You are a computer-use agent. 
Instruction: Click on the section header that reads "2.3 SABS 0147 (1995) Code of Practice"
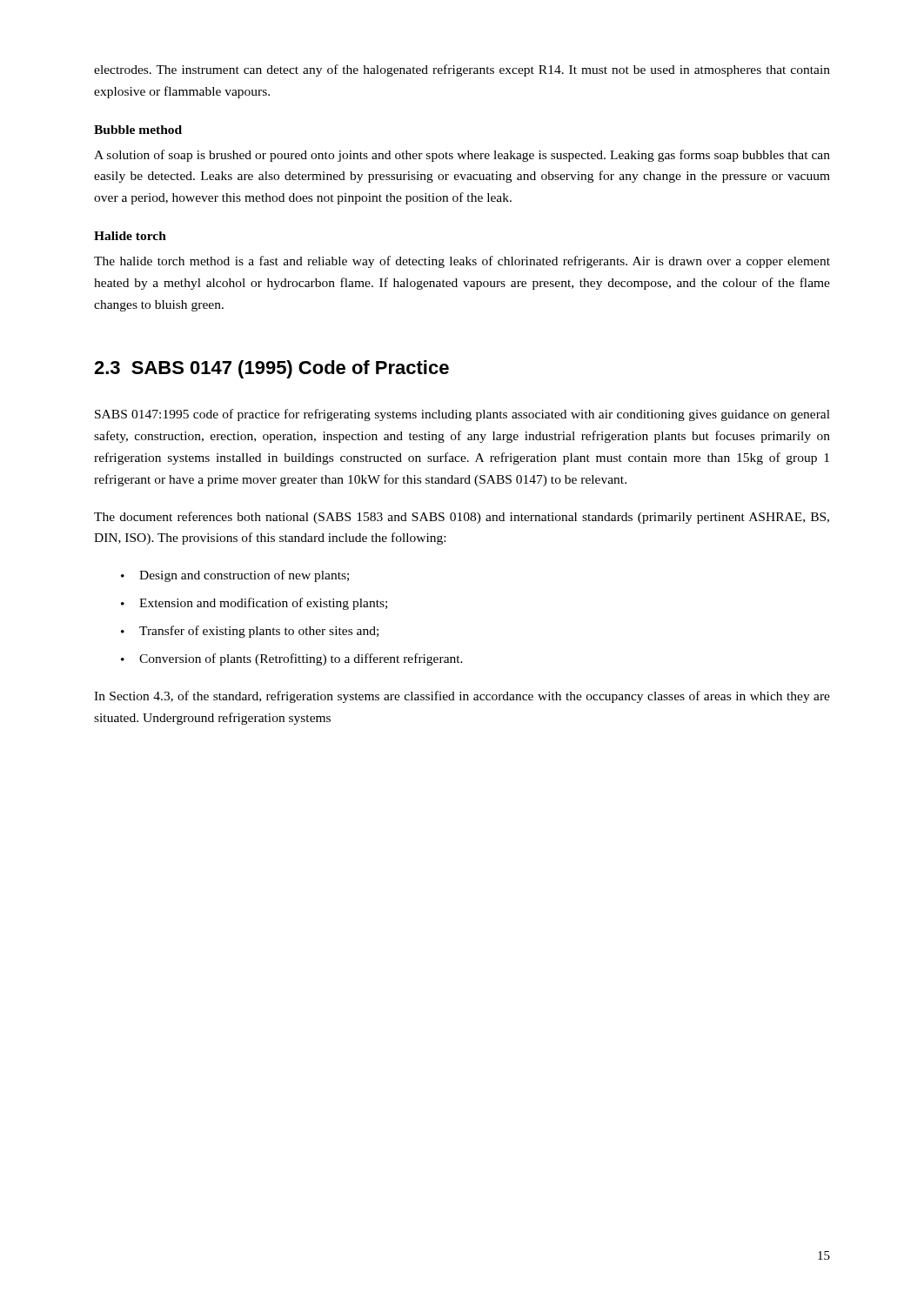pyautogui.click(x=272, y=368)
